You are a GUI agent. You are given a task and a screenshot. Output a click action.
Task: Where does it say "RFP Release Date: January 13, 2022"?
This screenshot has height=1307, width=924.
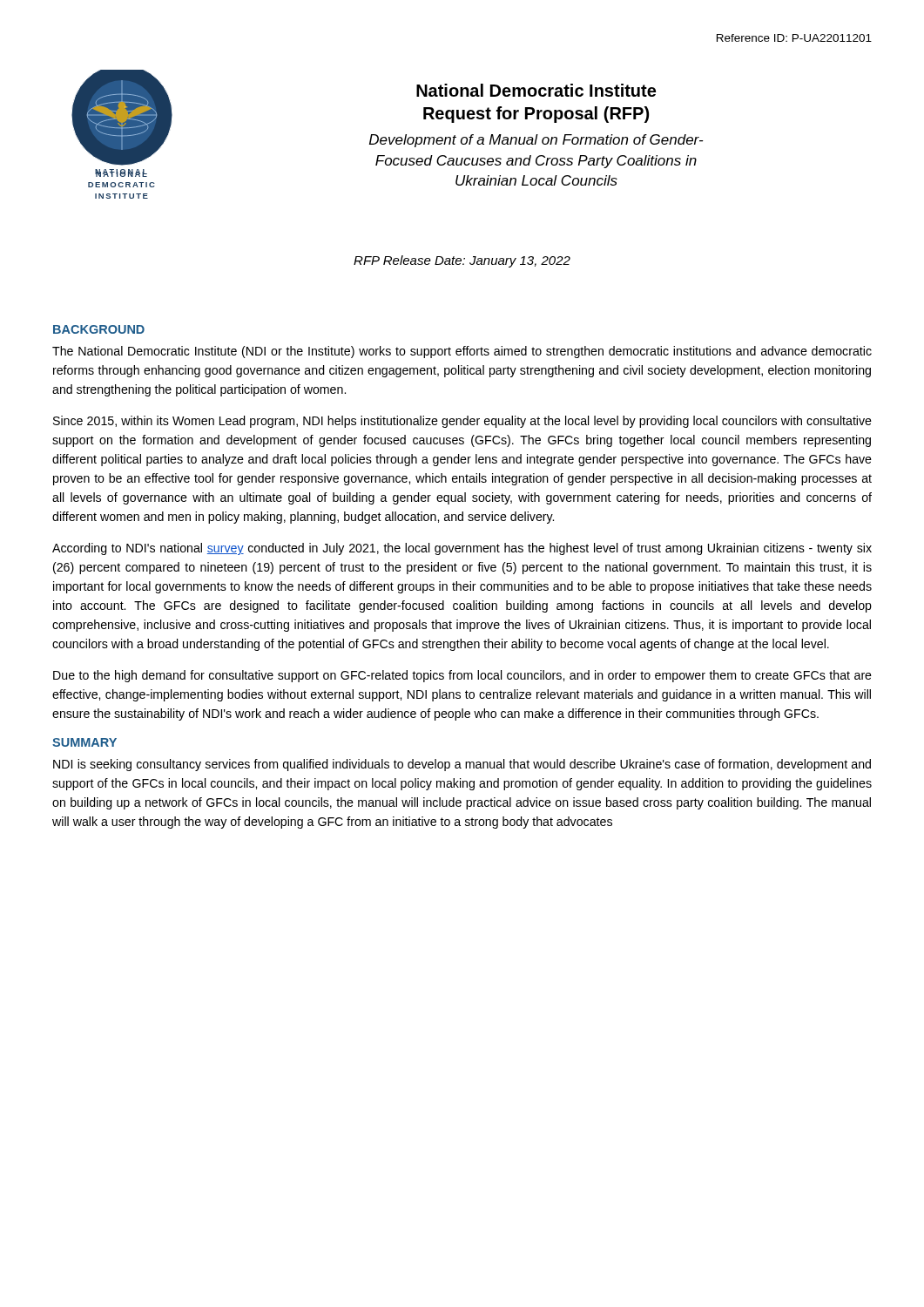pyautogui.click(x=462, y=260)
